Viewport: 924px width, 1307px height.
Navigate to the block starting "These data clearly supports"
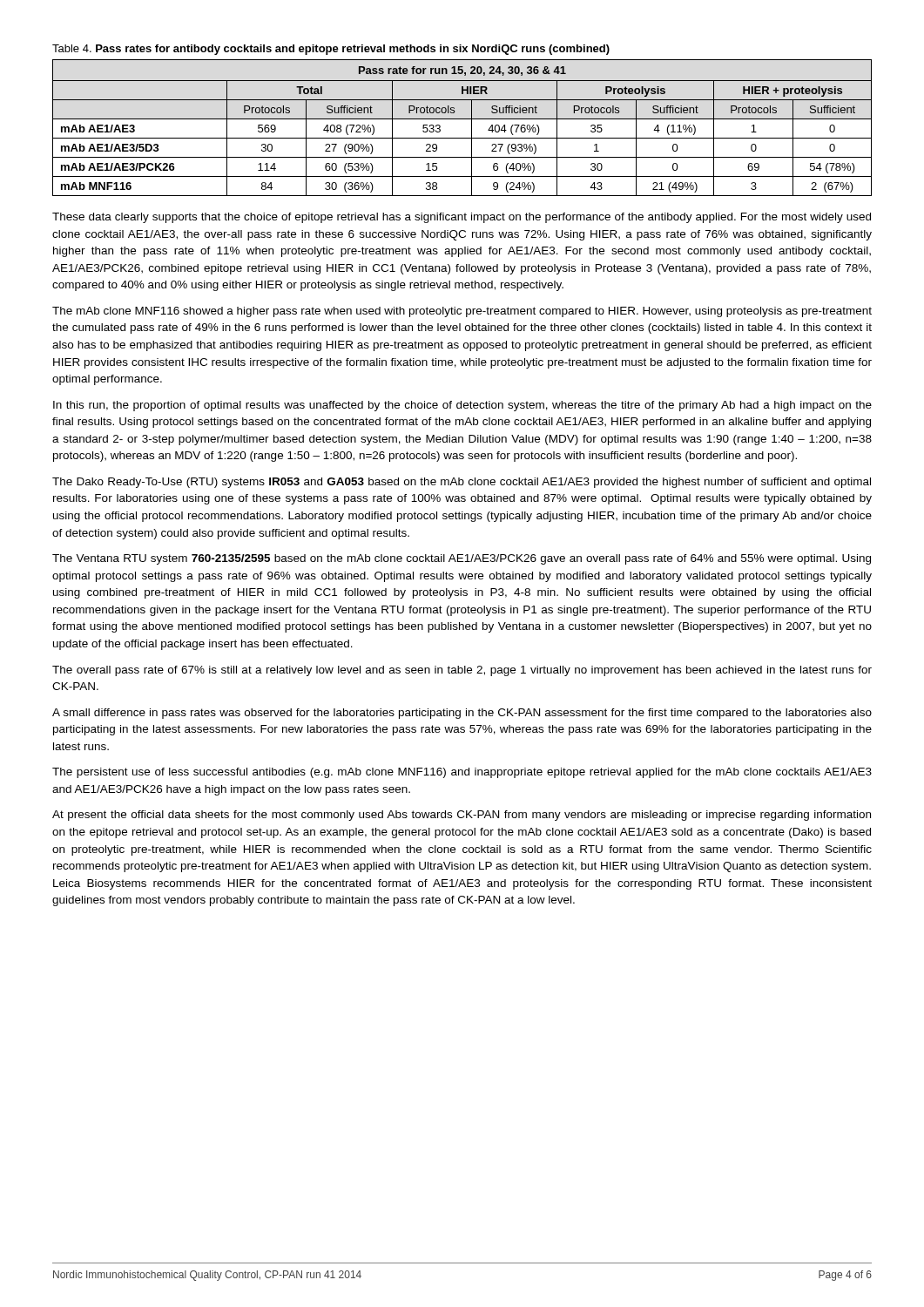pyautogui.click(x=462, y=251)
